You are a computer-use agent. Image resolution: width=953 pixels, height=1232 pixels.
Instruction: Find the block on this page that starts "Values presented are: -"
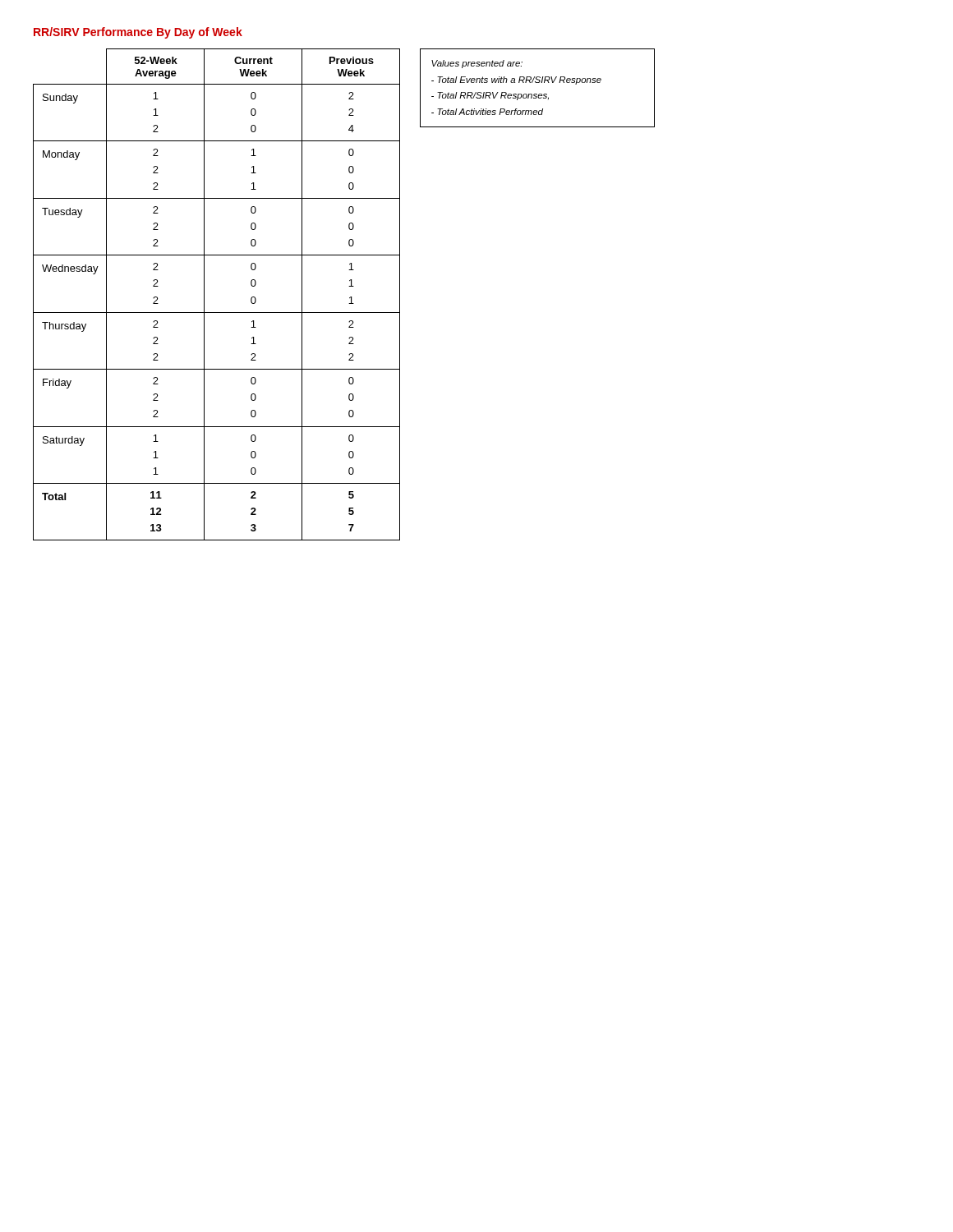click(x=516, y=87)
